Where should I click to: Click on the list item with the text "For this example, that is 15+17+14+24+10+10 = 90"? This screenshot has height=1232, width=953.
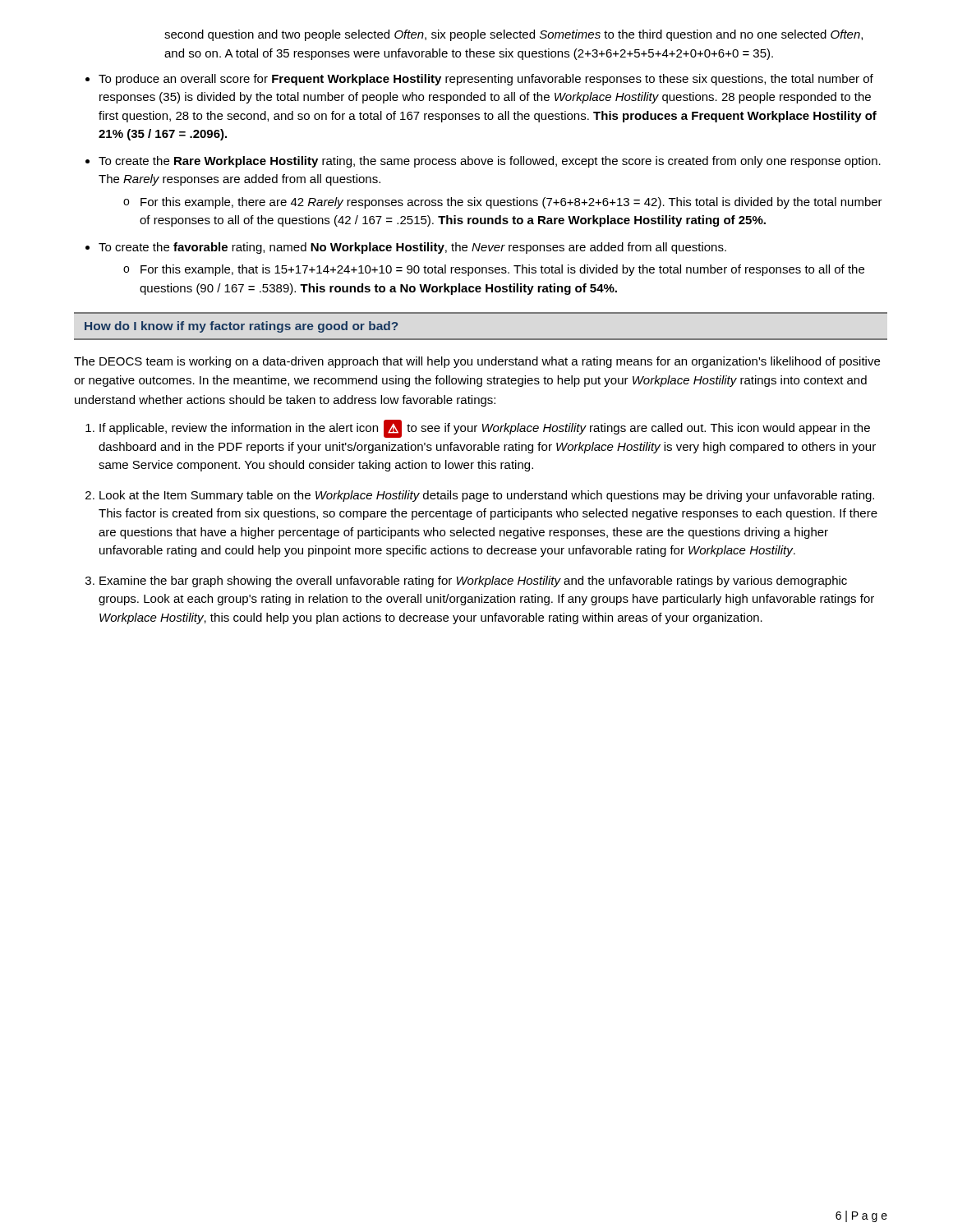point(502,278)
